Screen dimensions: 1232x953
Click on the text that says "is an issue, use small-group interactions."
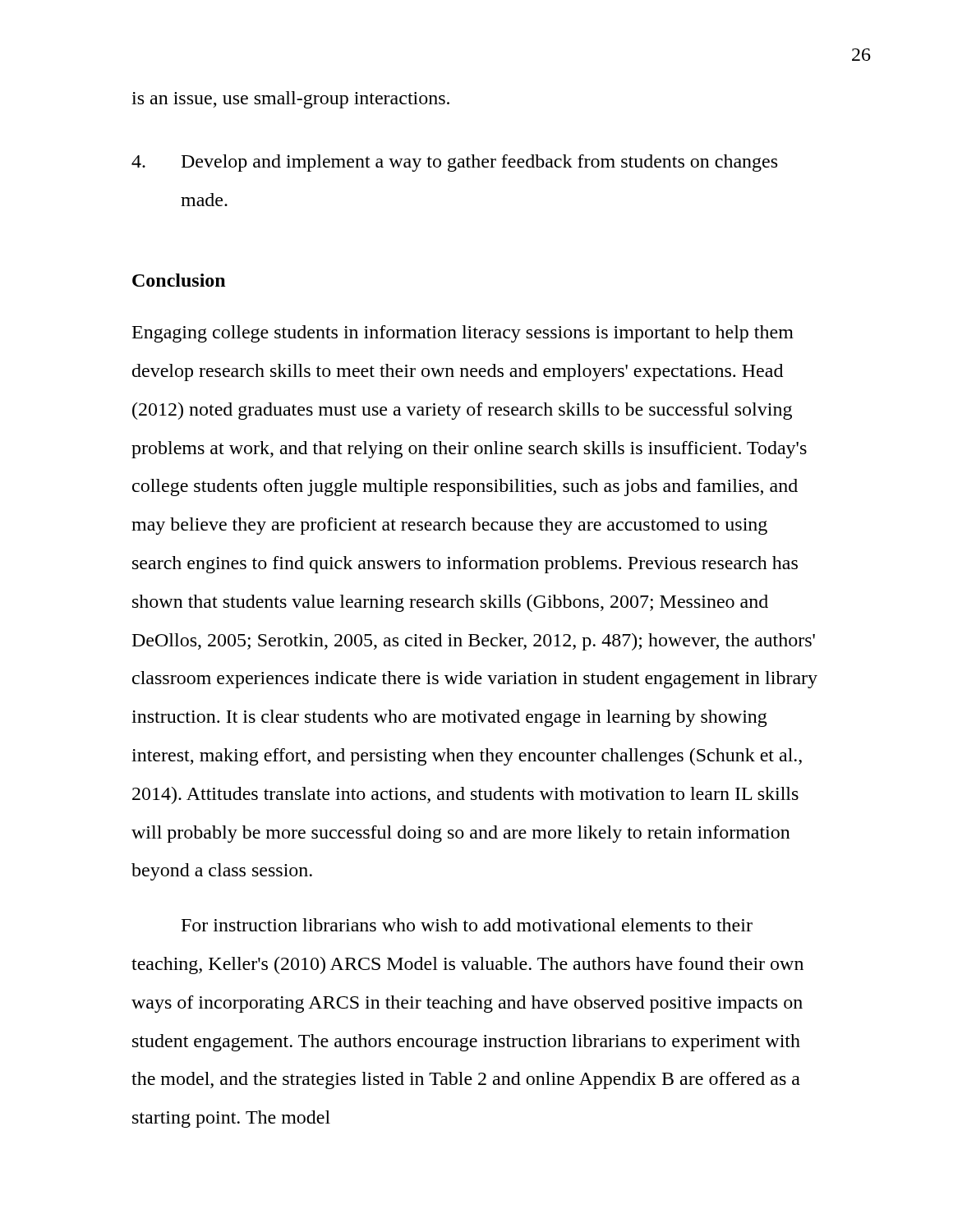(x=291, y=98)
